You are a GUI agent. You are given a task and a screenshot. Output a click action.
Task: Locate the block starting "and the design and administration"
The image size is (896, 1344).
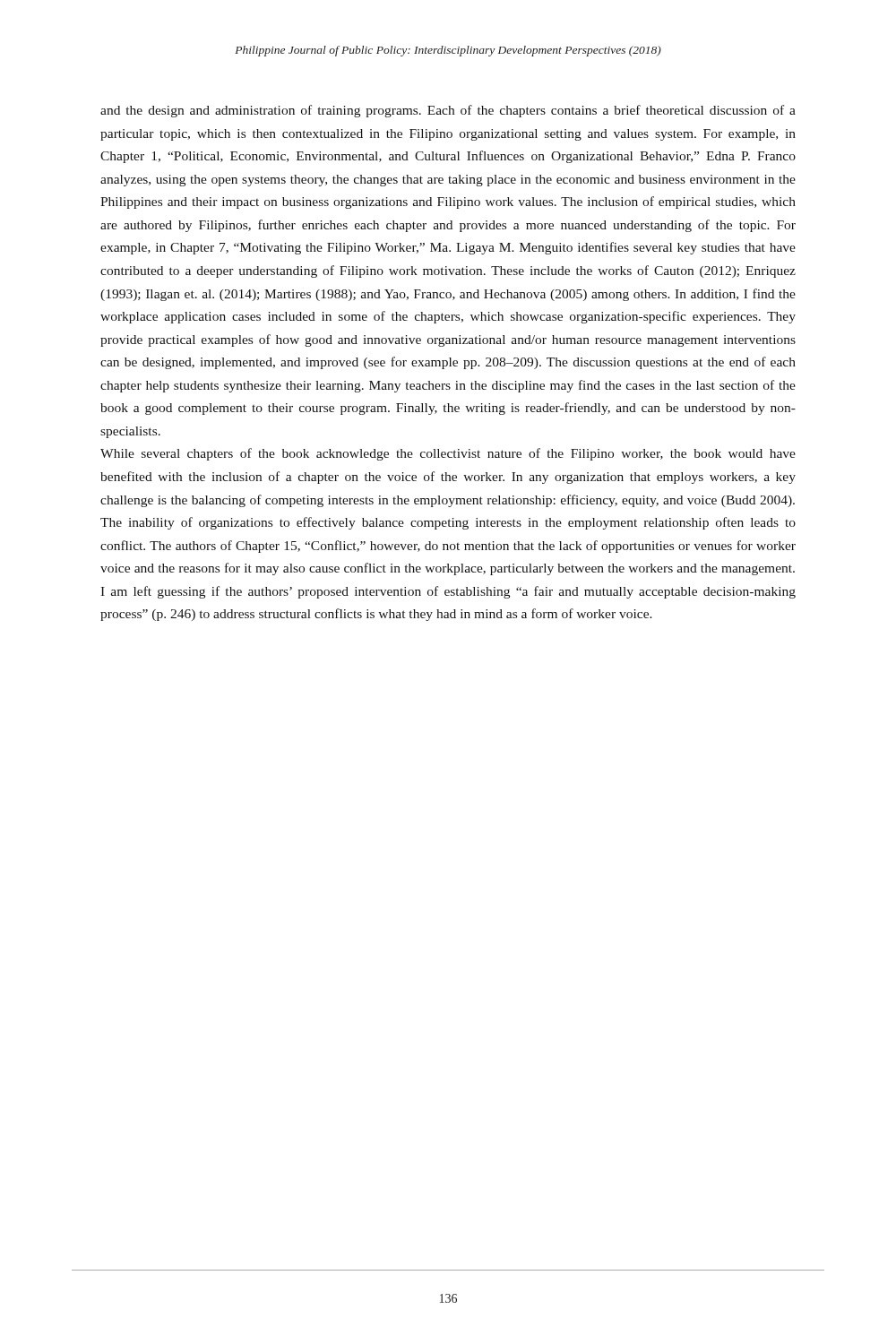click(448, 362)
